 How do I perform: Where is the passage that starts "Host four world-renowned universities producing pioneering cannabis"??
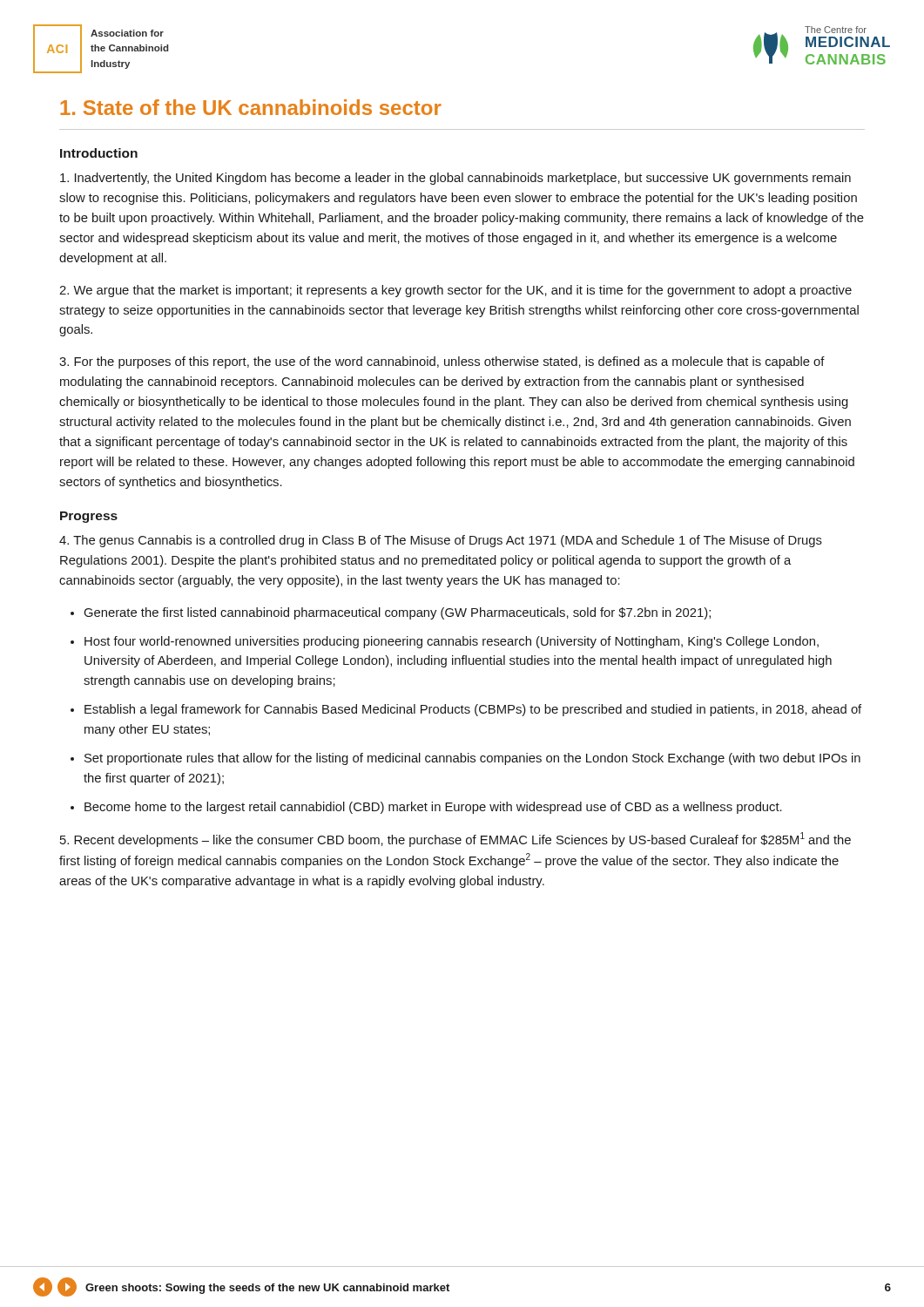[x=458, y=661]
